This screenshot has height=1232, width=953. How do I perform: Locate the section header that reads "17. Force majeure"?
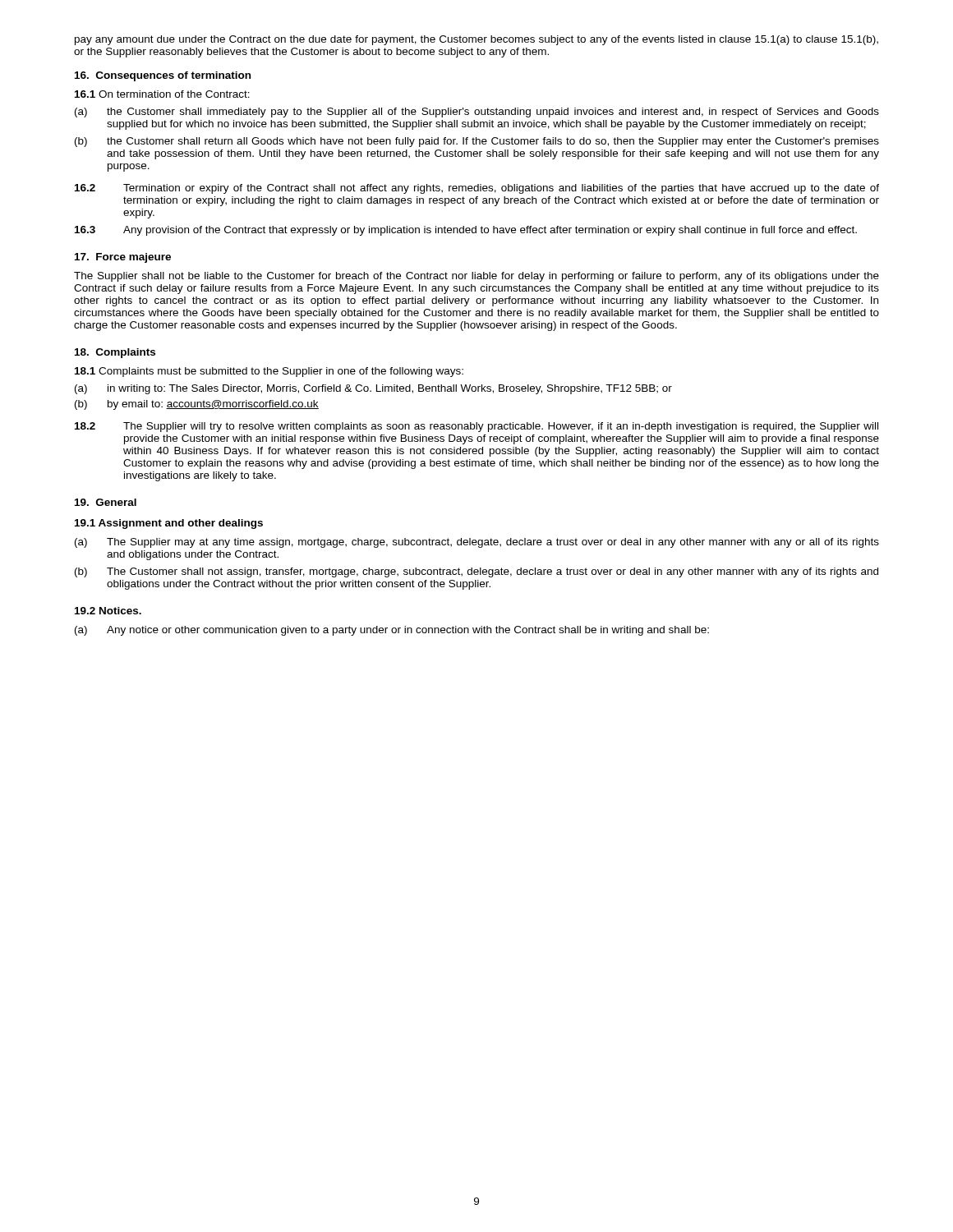coord(123,257)
